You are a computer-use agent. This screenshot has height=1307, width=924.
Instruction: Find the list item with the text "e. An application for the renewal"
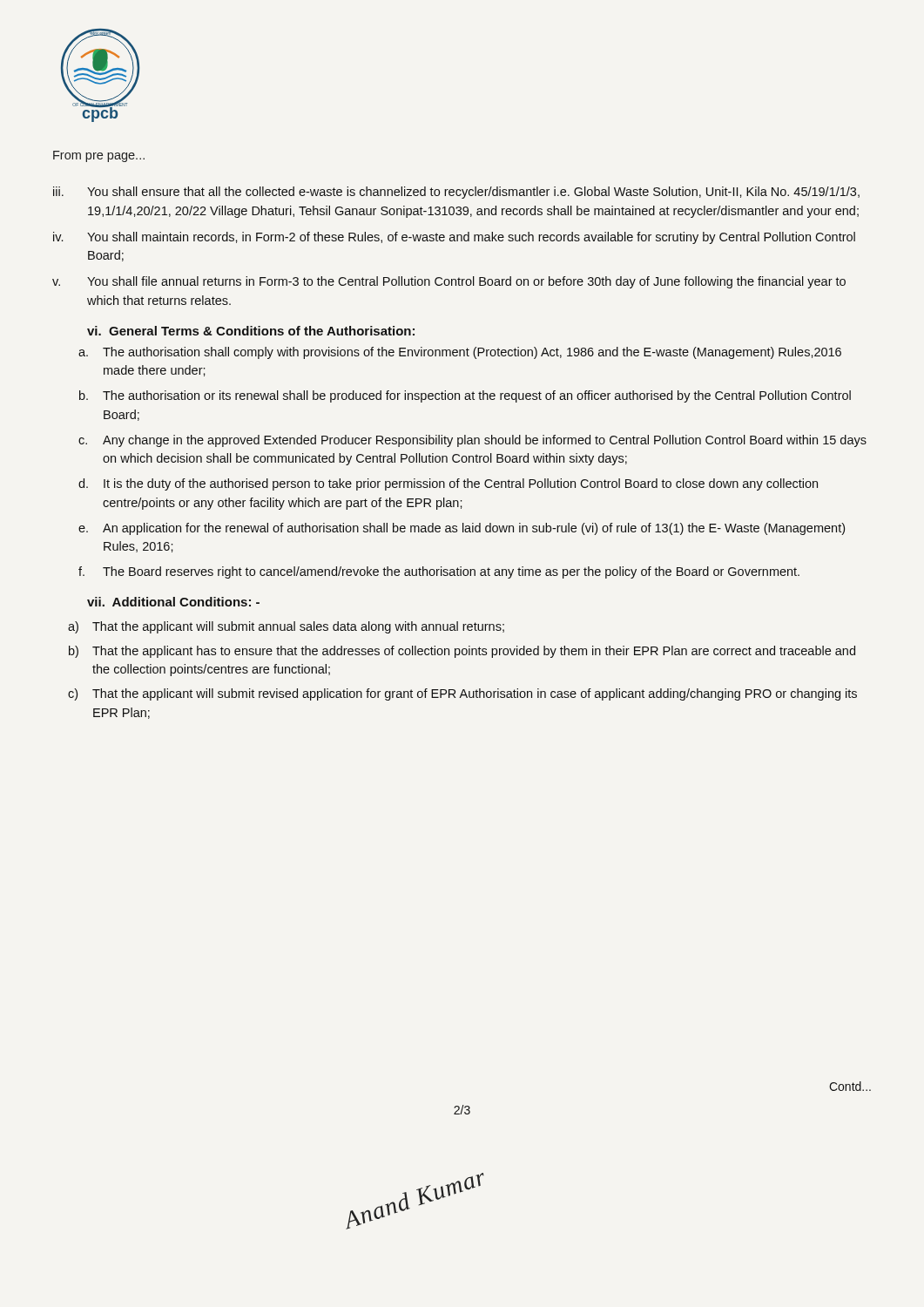477,538
